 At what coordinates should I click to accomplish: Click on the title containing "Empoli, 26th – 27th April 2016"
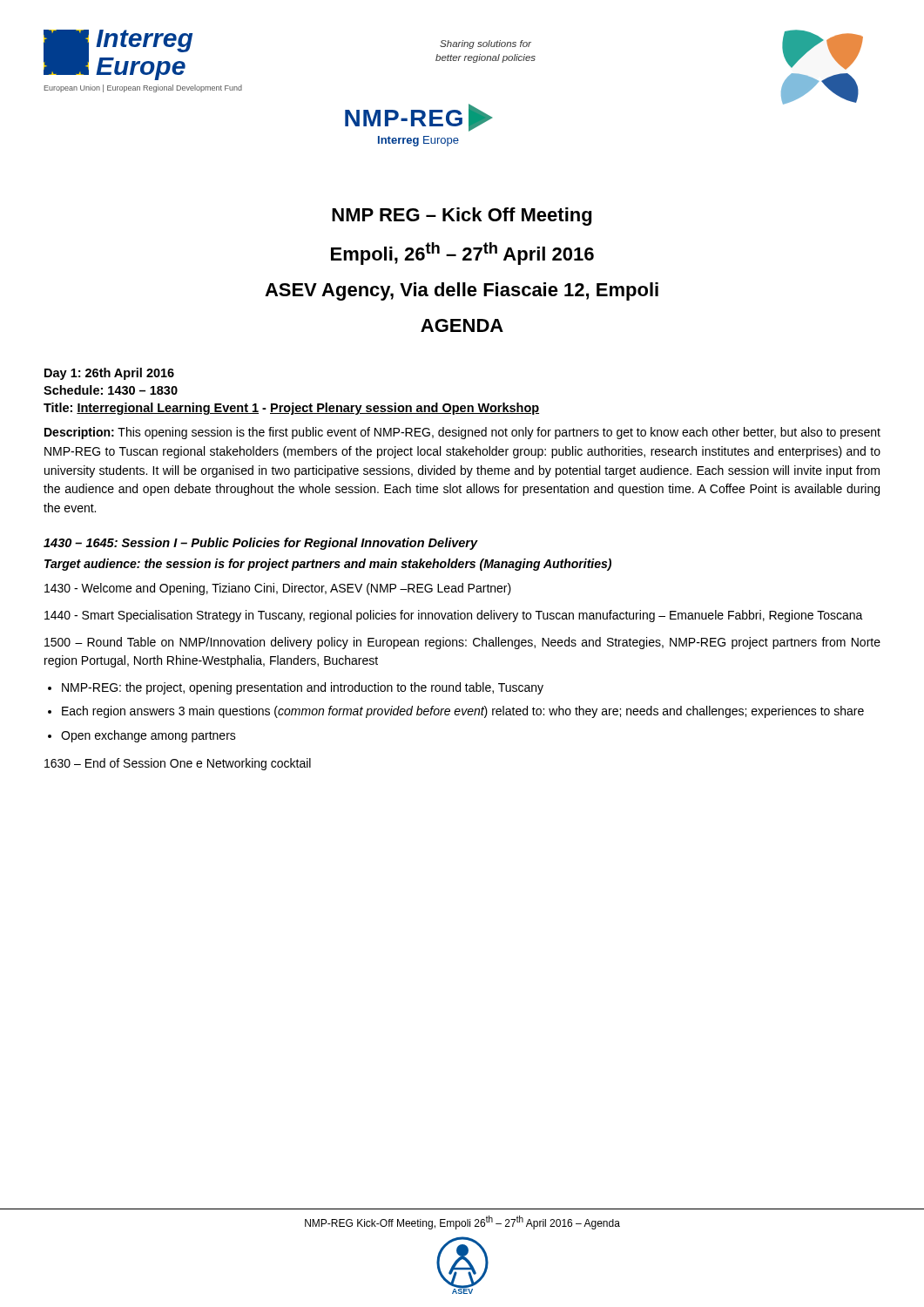pos(462,252)
